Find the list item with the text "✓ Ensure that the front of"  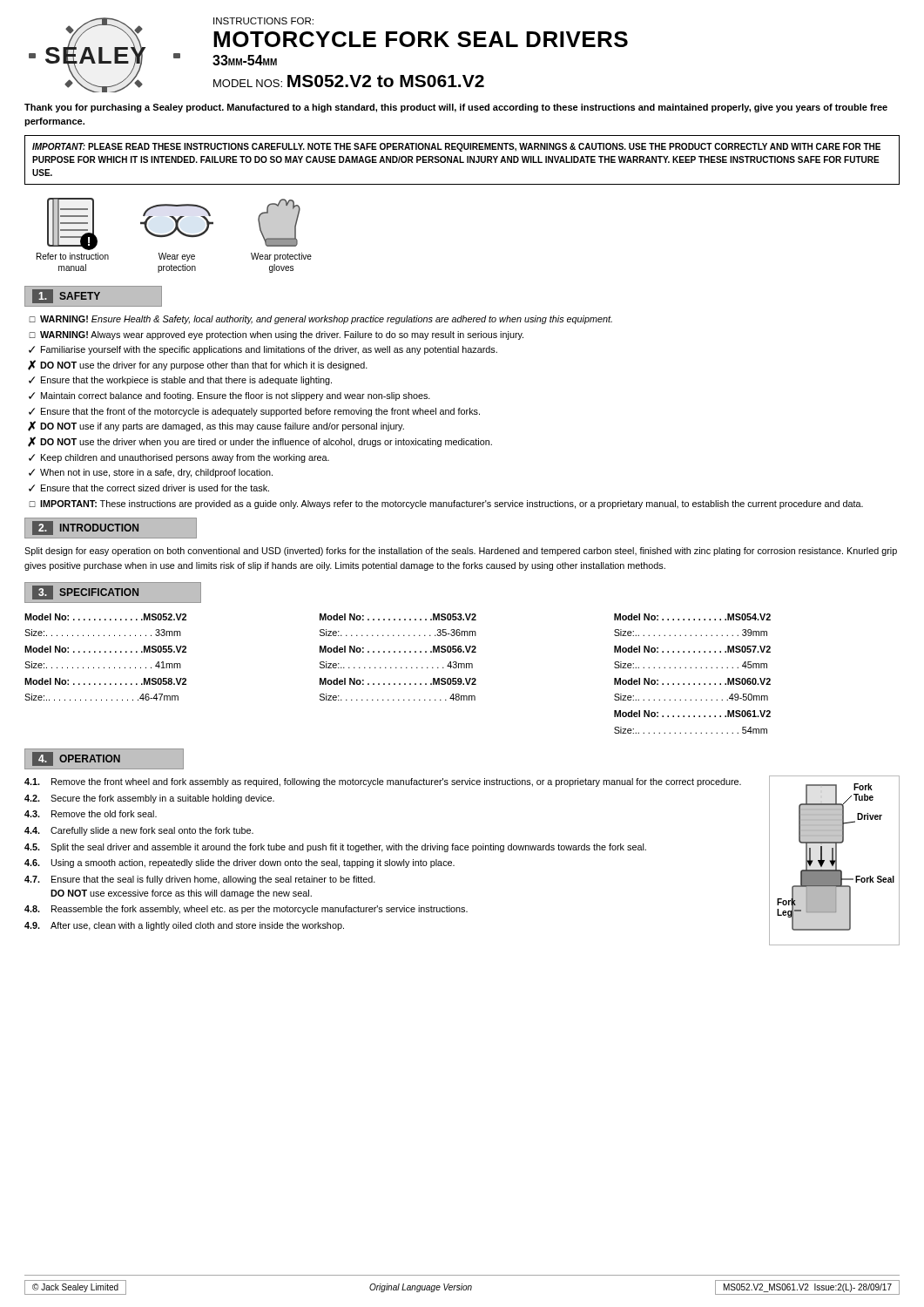pos(253,412)
